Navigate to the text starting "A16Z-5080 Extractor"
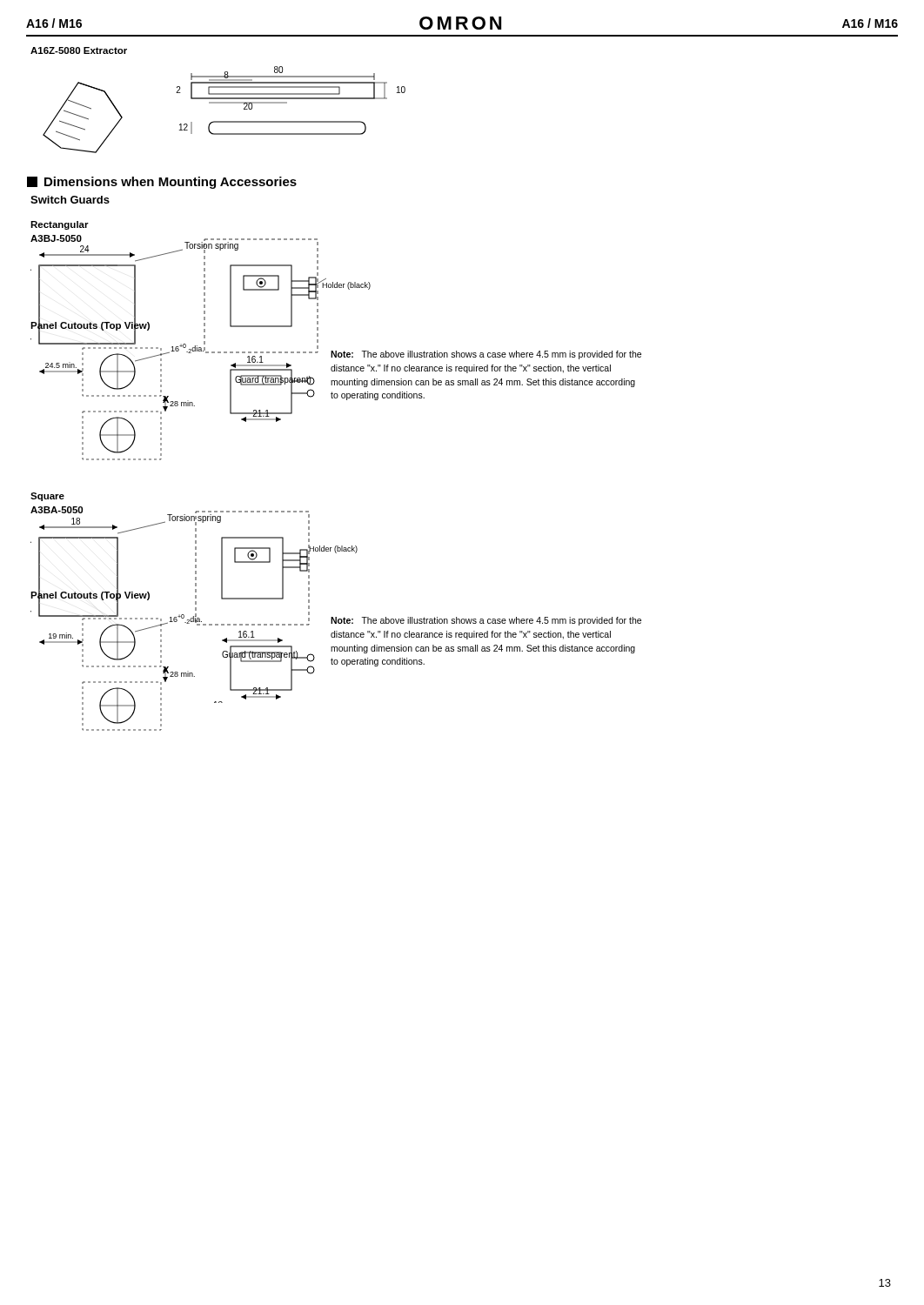The image size is (924, 1305). coord(79,51)
